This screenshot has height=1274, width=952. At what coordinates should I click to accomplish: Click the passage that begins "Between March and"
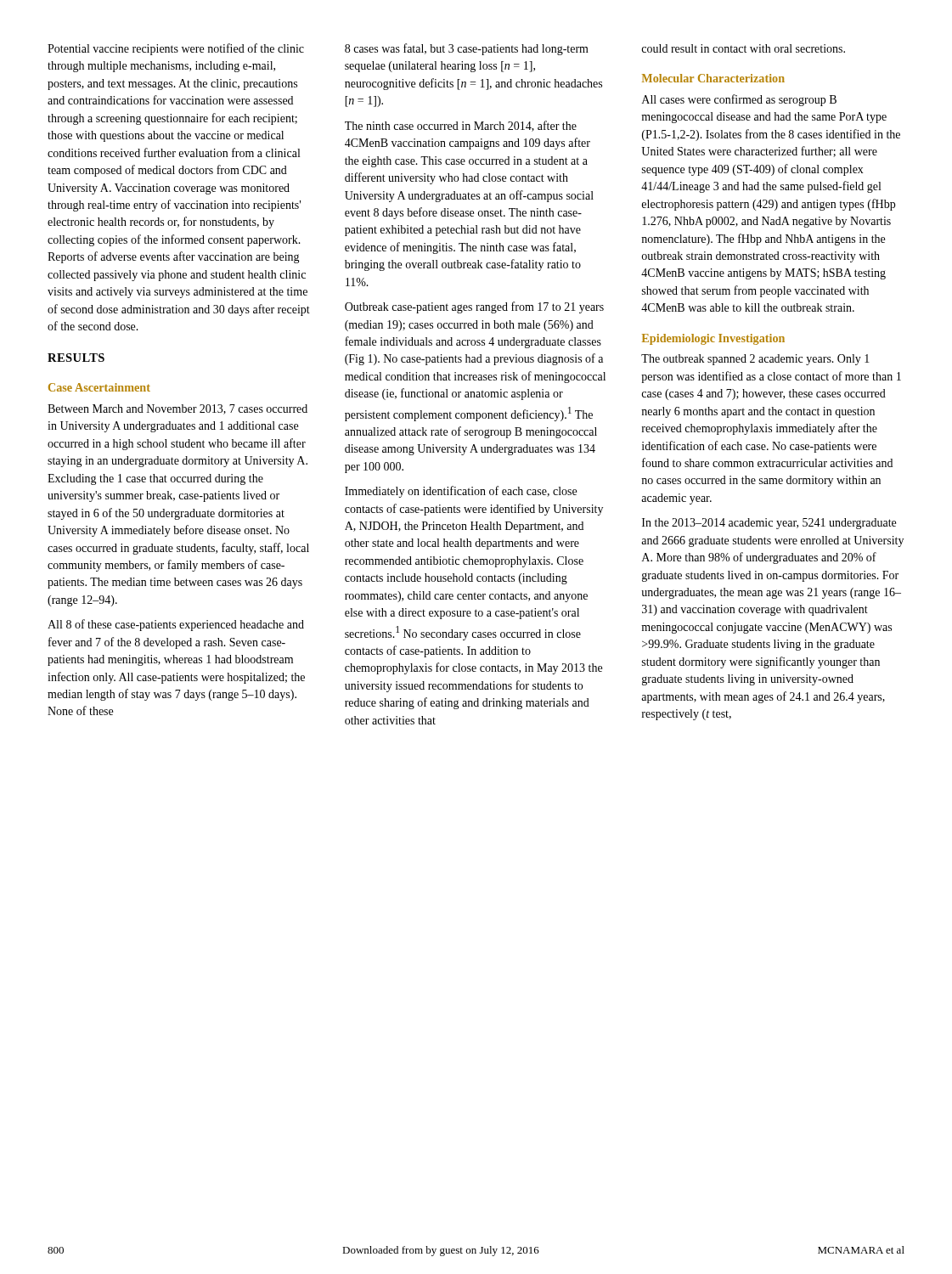pos(178,504)
